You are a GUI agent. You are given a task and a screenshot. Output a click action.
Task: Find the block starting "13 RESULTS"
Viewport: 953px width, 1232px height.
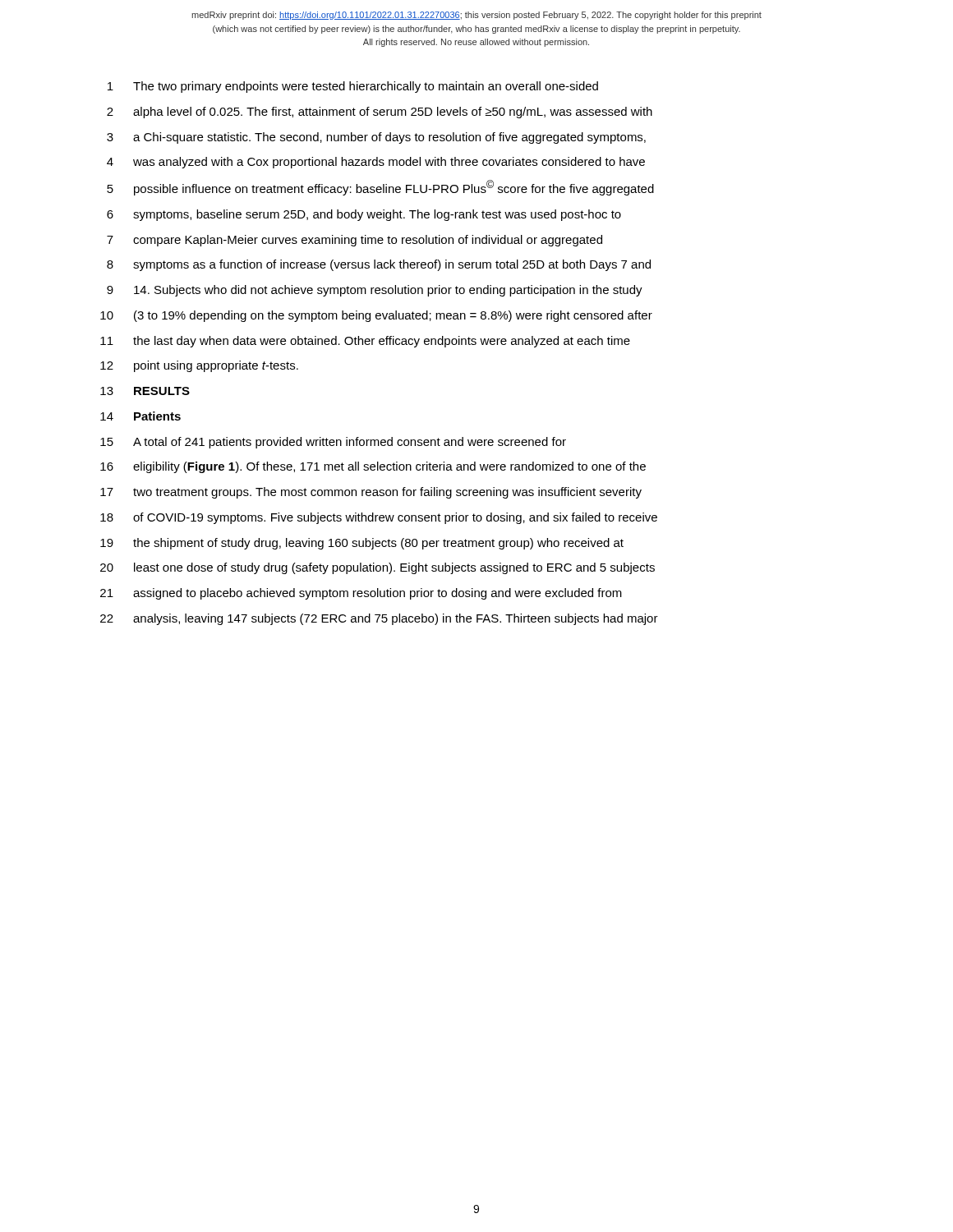132,391
